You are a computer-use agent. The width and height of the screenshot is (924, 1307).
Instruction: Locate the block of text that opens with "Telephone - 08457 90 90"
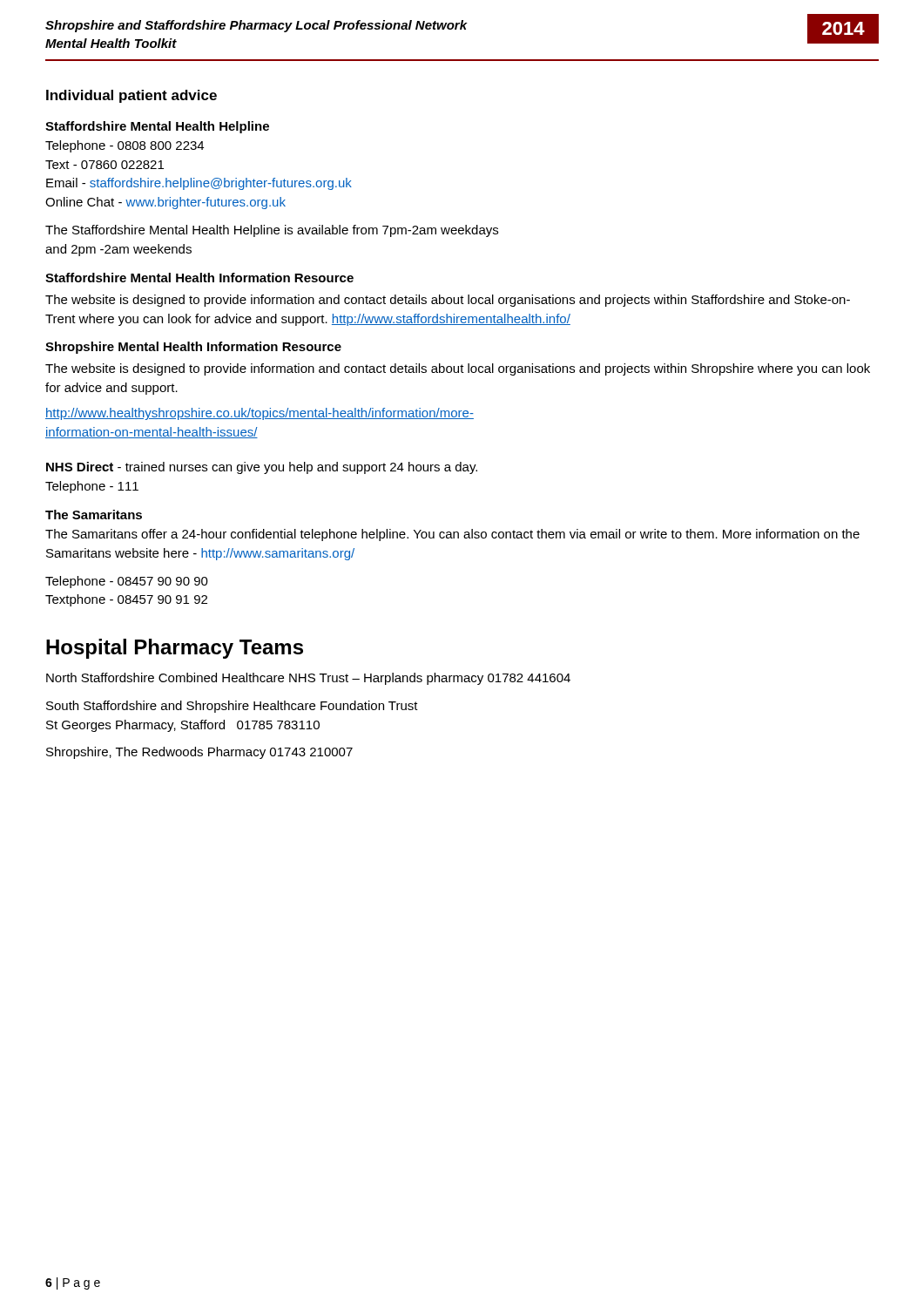point(127,590)
